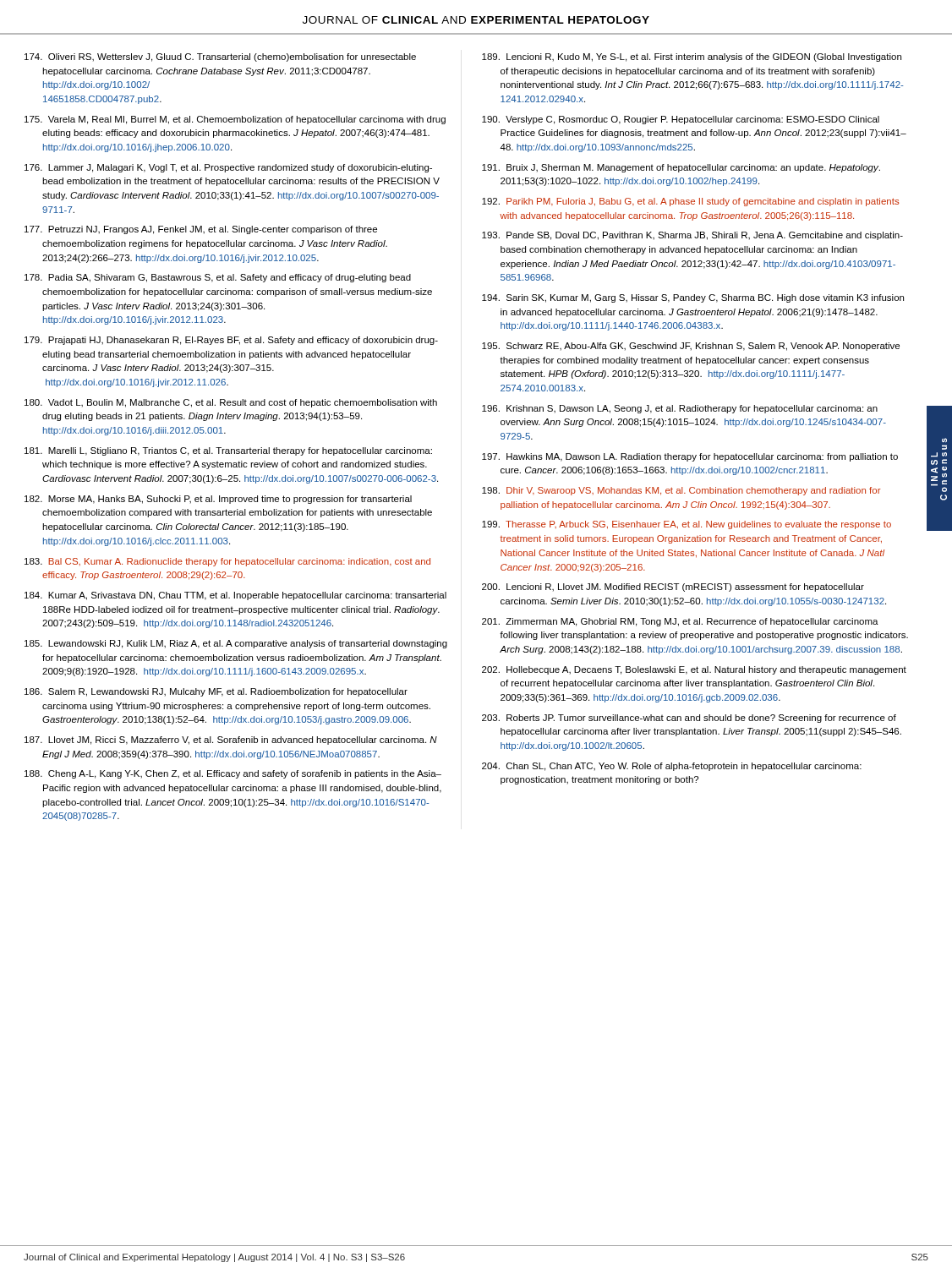Screen dimensions: 1268x952
Task: Navigate to the text starting "204. Chan SL,"
Action: [x=672, y=773]
